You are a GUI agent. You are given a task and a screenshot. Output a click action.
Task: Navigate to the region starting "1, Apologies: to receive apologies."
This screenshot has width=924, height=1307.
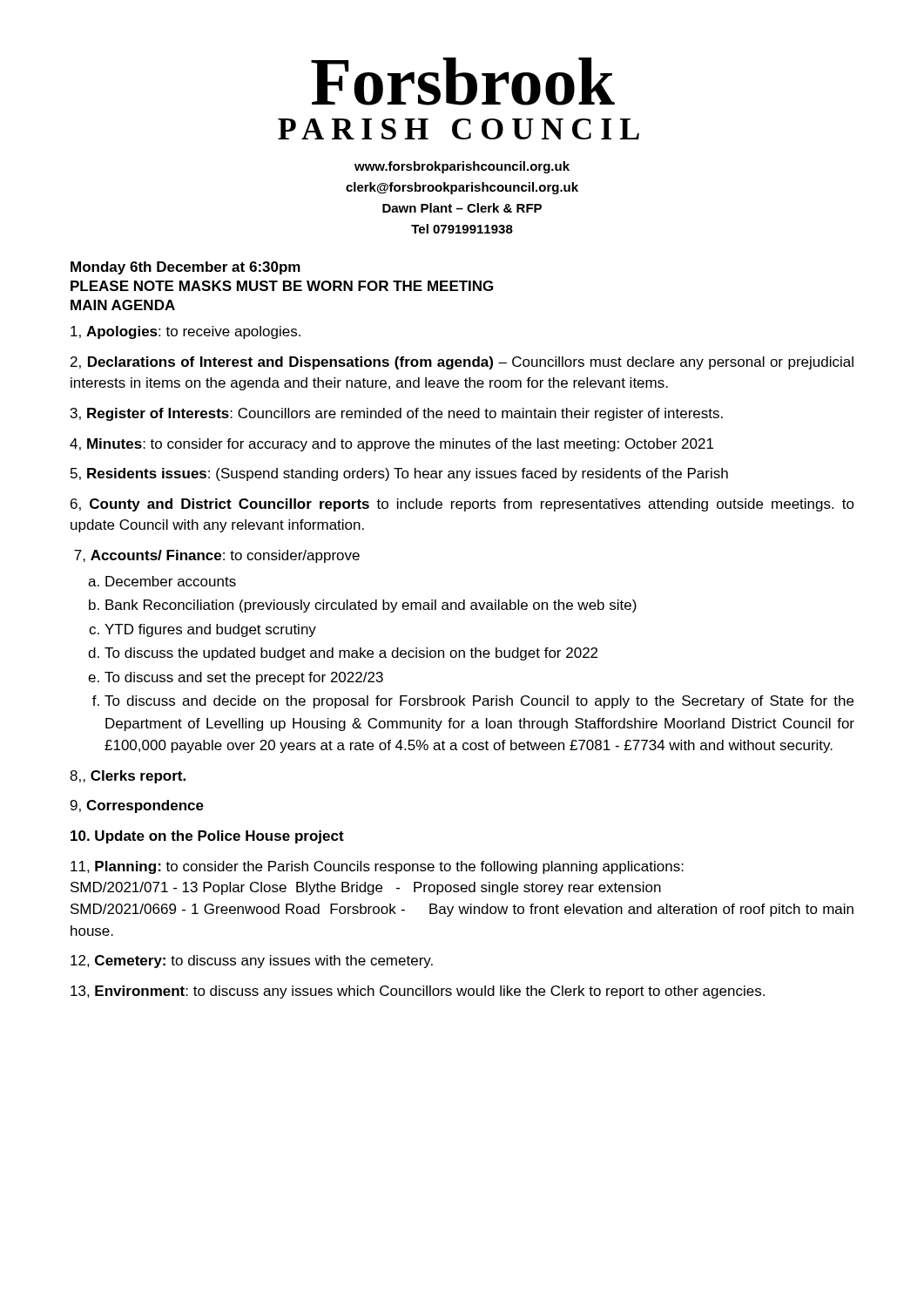coord(186,332)
